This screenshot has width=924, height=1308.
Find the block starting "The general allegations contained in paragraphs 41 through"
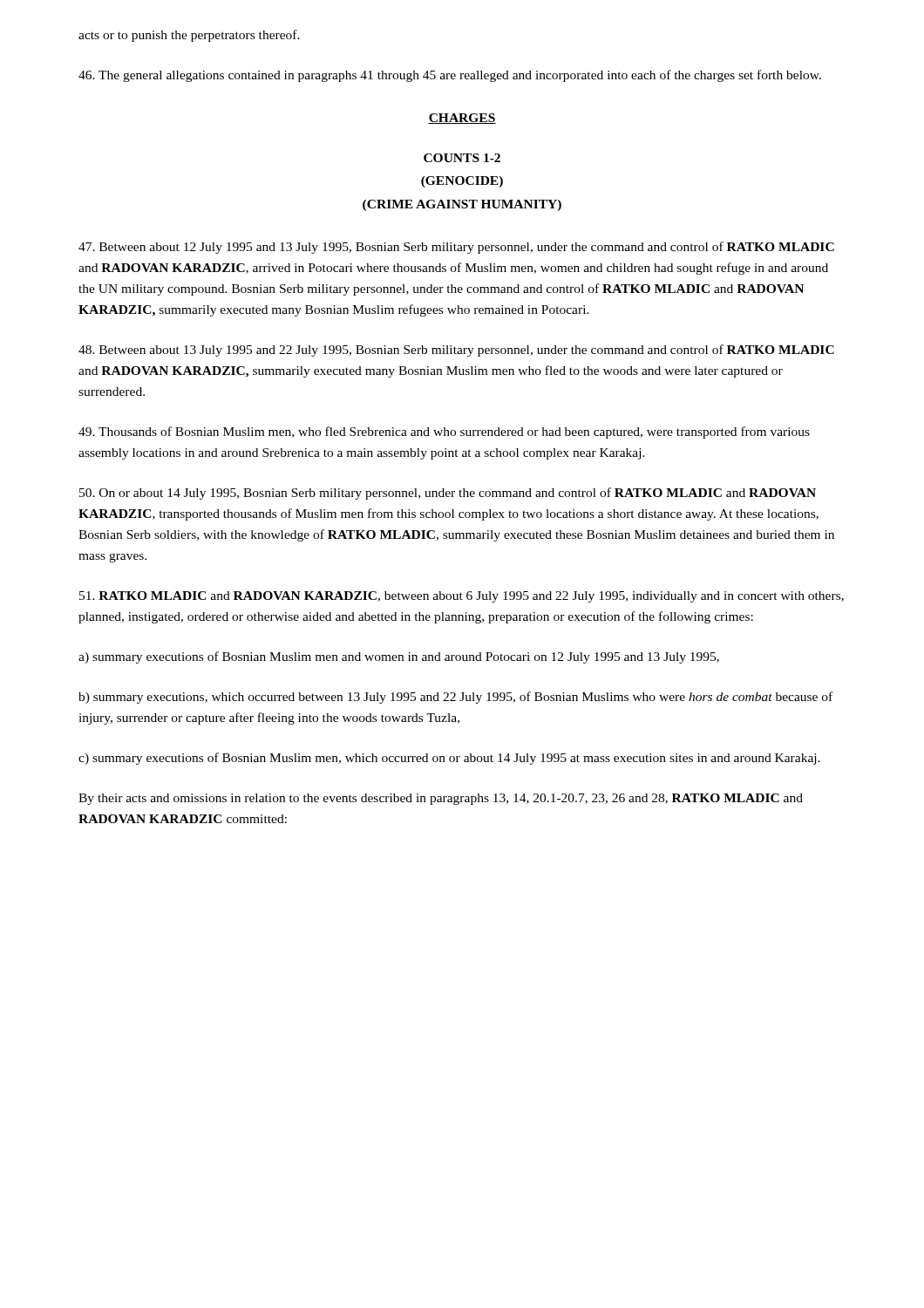(450, 75)
